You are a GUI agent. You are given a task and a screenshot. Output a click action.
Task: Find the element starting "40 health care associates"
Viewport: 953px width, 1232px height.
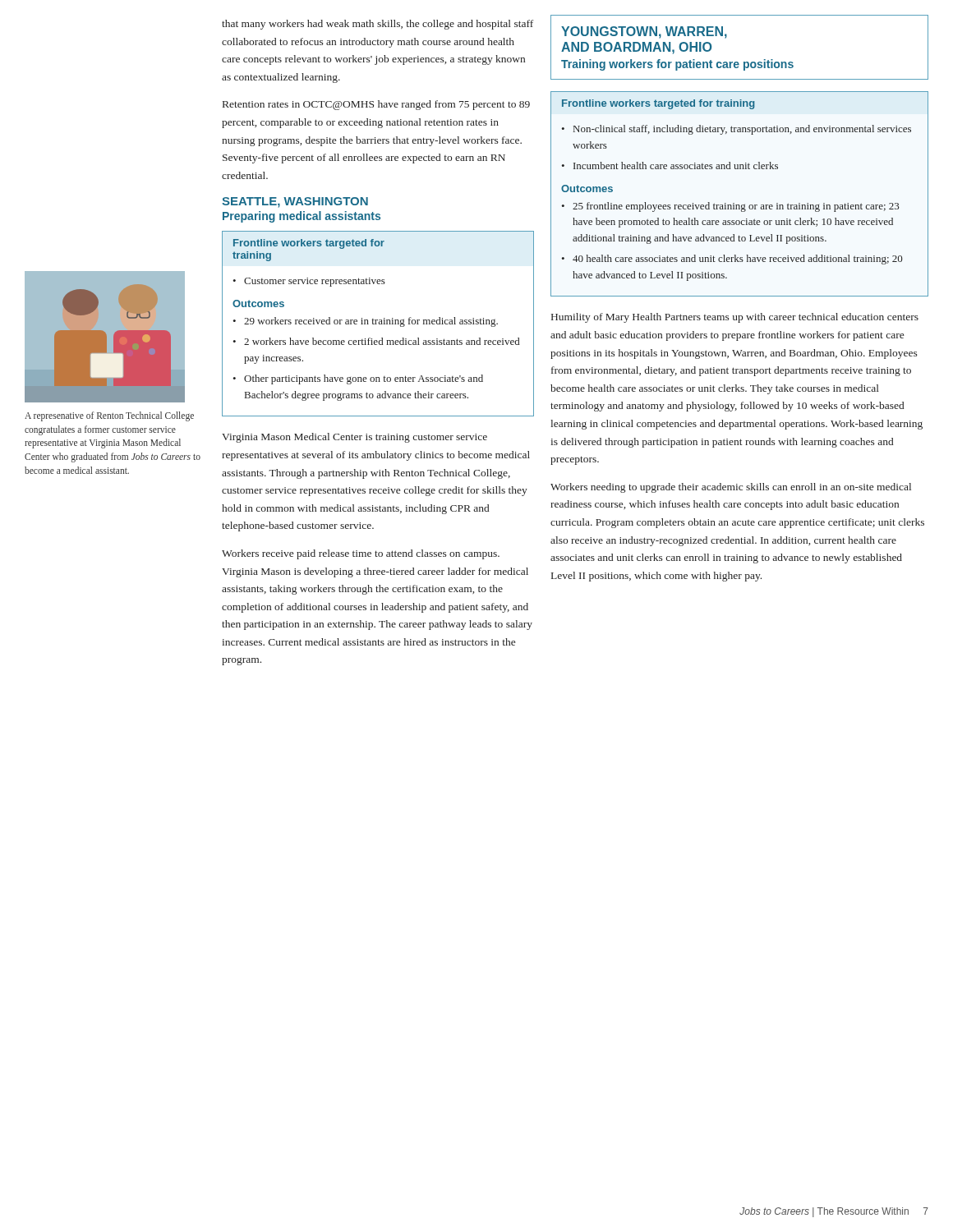pyautogui.click(x=738, y=267)
